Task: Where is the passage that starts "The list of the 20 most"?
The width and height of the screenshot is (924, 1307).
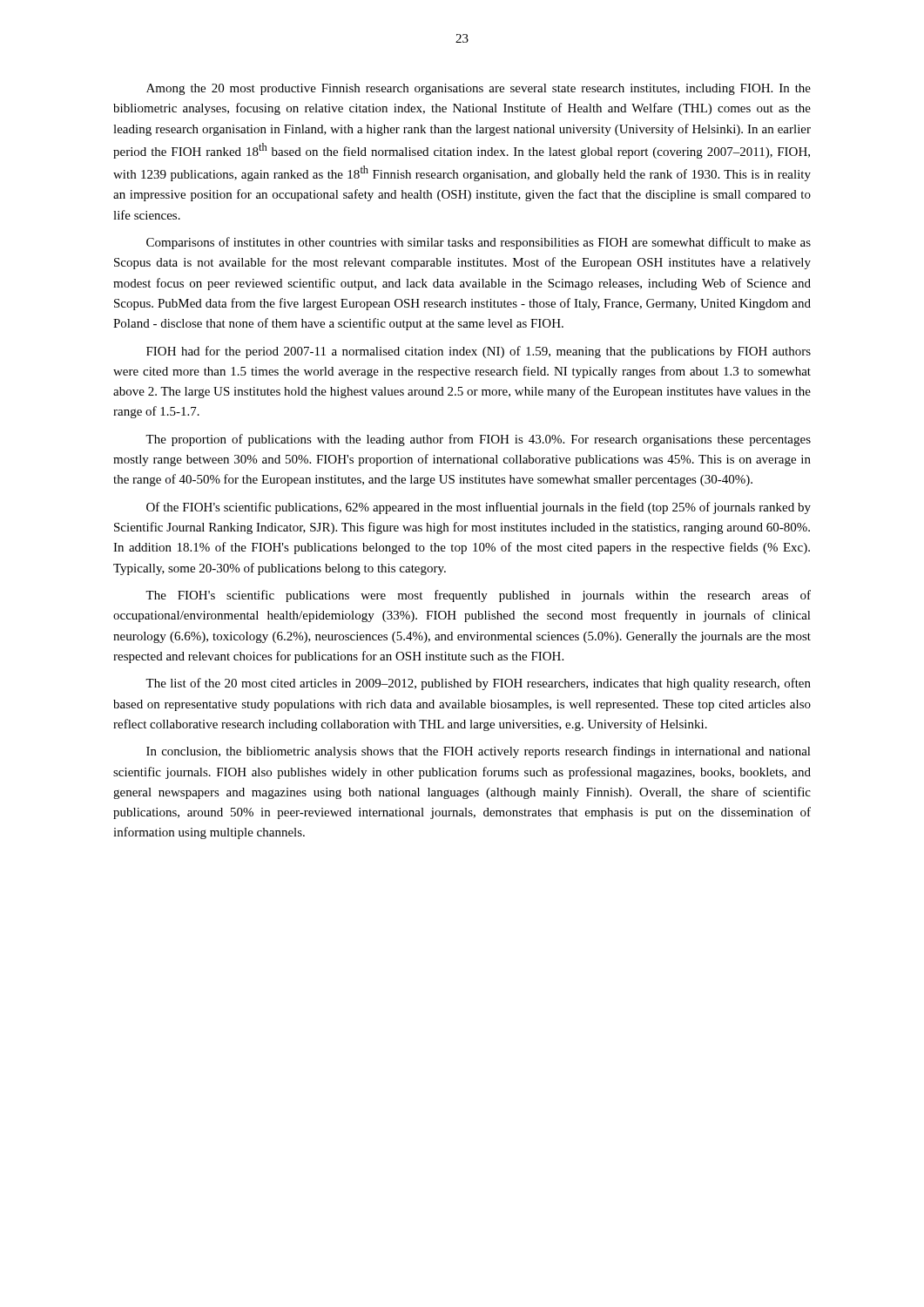Action: click(x=462, y=704)
